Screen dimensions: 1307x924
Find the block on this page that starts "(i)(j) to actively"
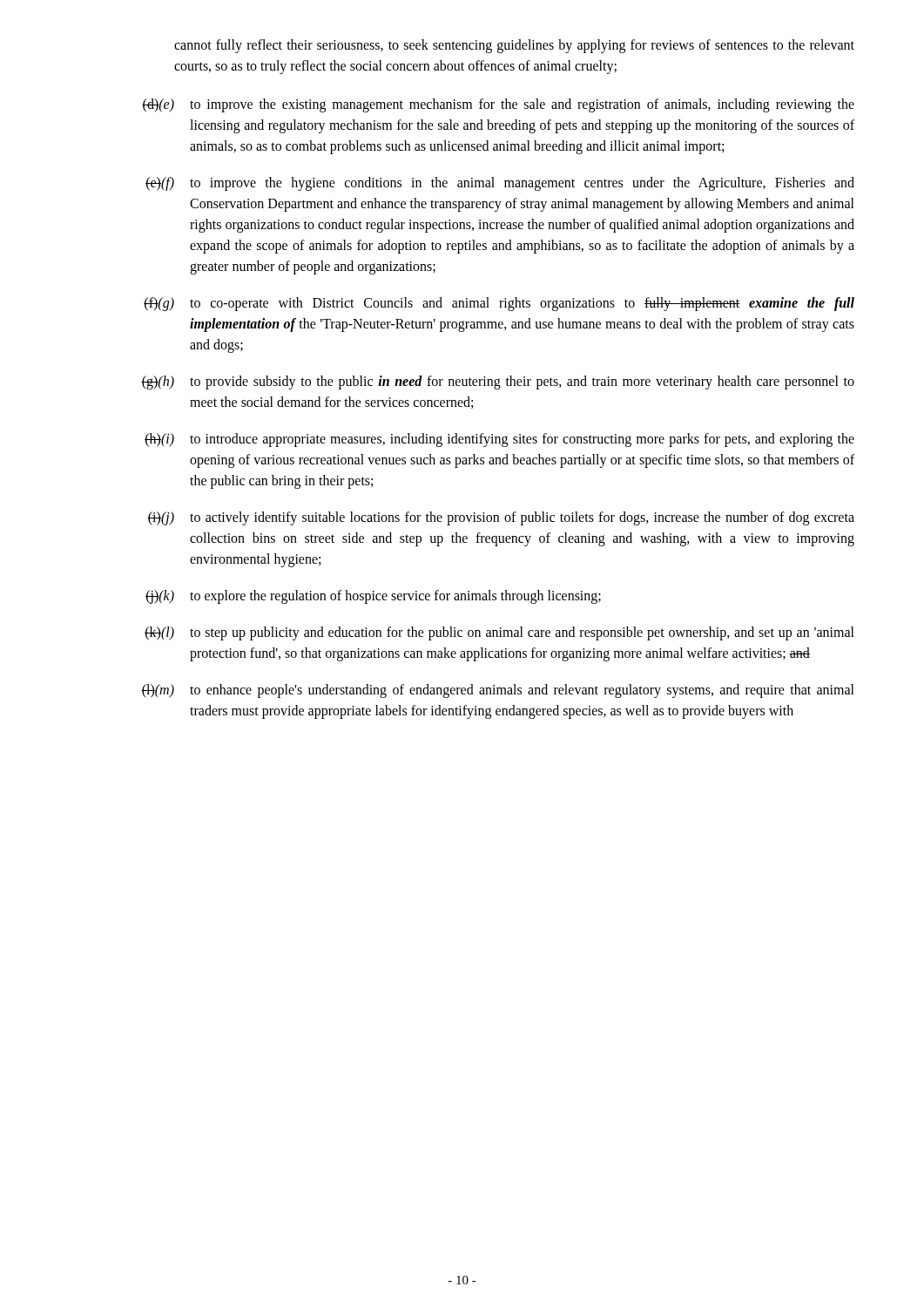[479, 538]
